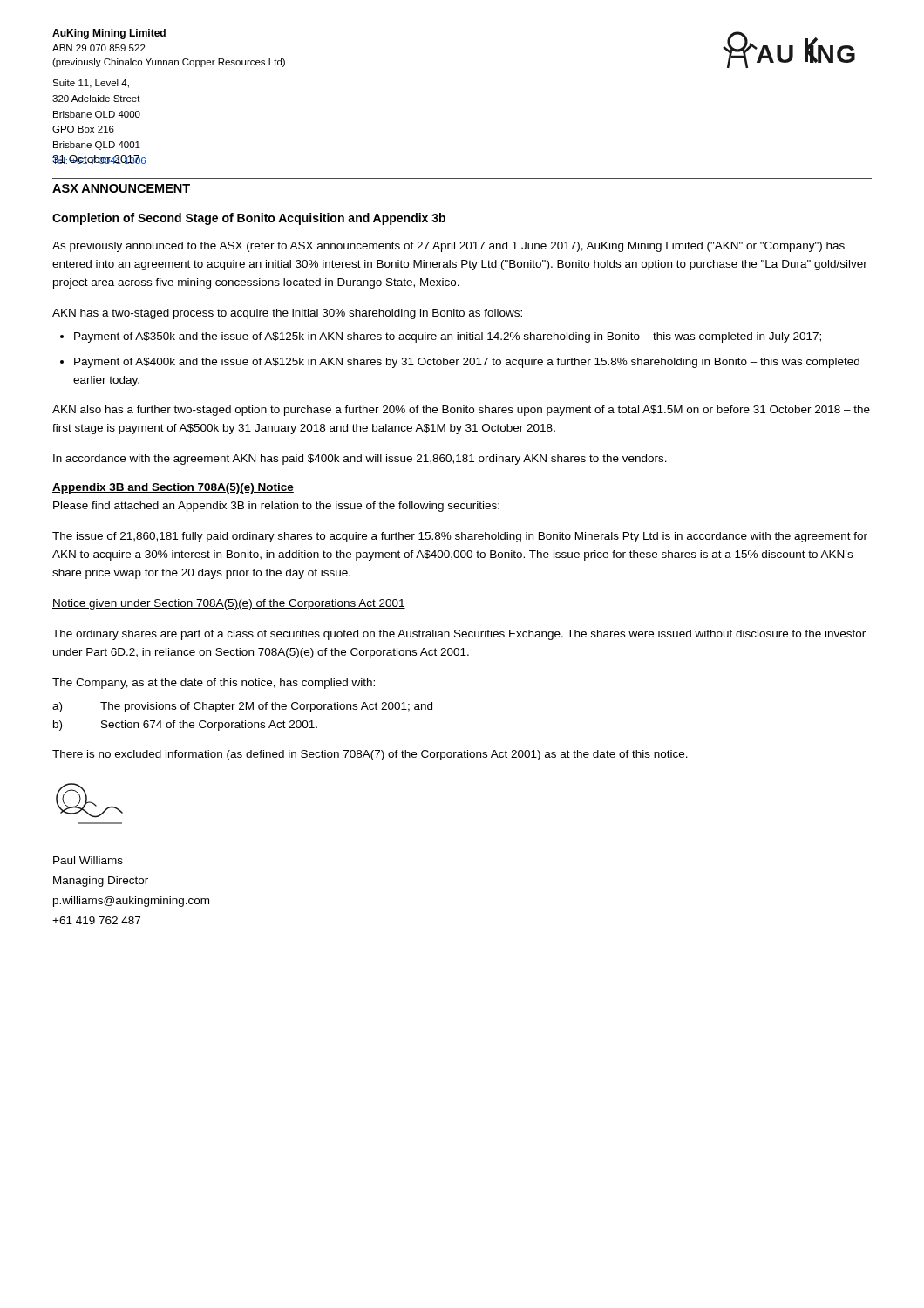Image resolution: width=924 pixels, height=1308 pixels.
Task: Point to the element starting "AKN also has a further two-staged option"
Action: pyautogui.click(x=461, y=419)
